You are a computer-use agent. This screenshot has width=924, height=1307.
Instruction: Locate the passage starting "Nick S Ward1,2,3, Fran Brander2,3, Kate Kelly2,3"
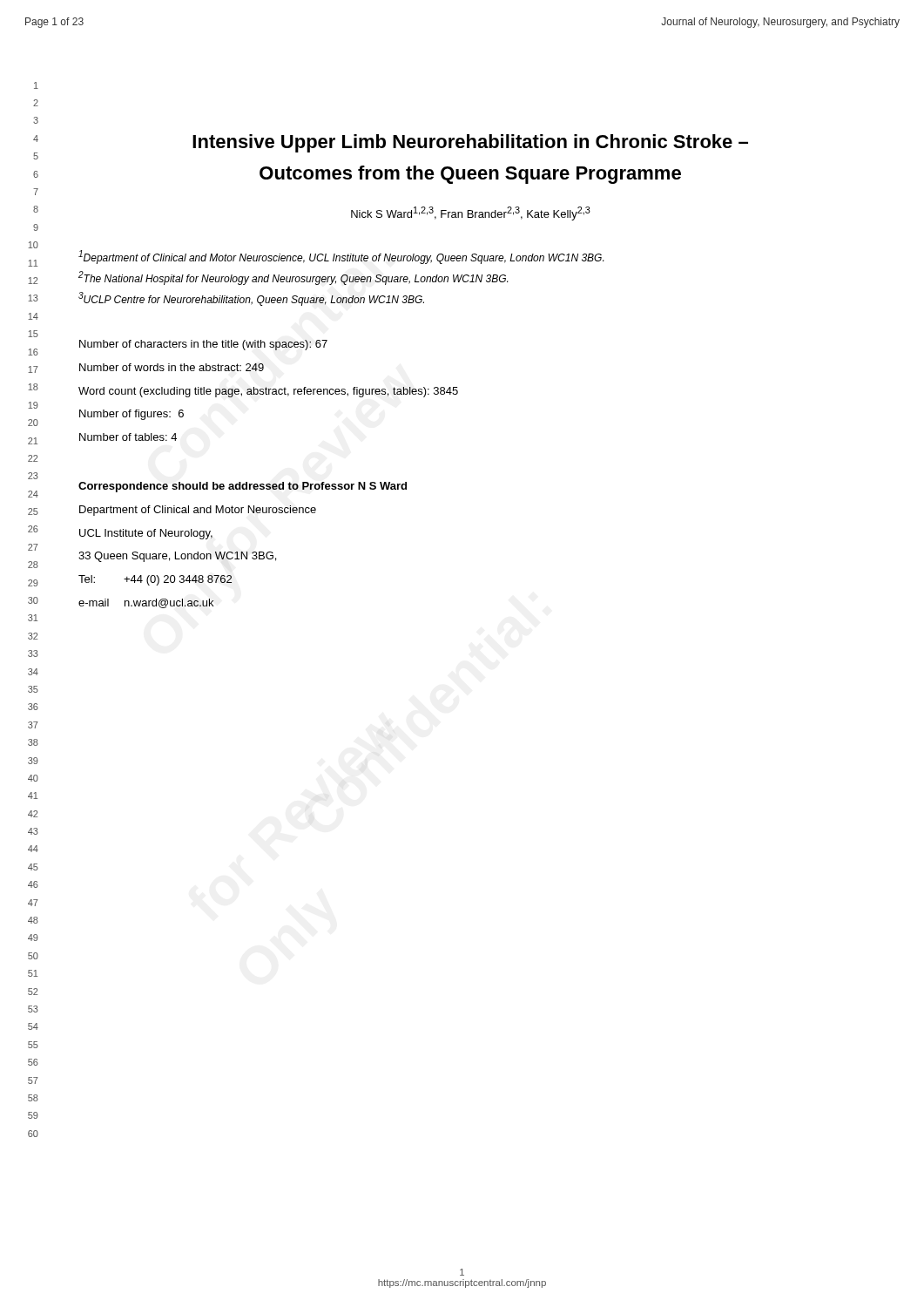pyautogui.click(x=470, y=213)
